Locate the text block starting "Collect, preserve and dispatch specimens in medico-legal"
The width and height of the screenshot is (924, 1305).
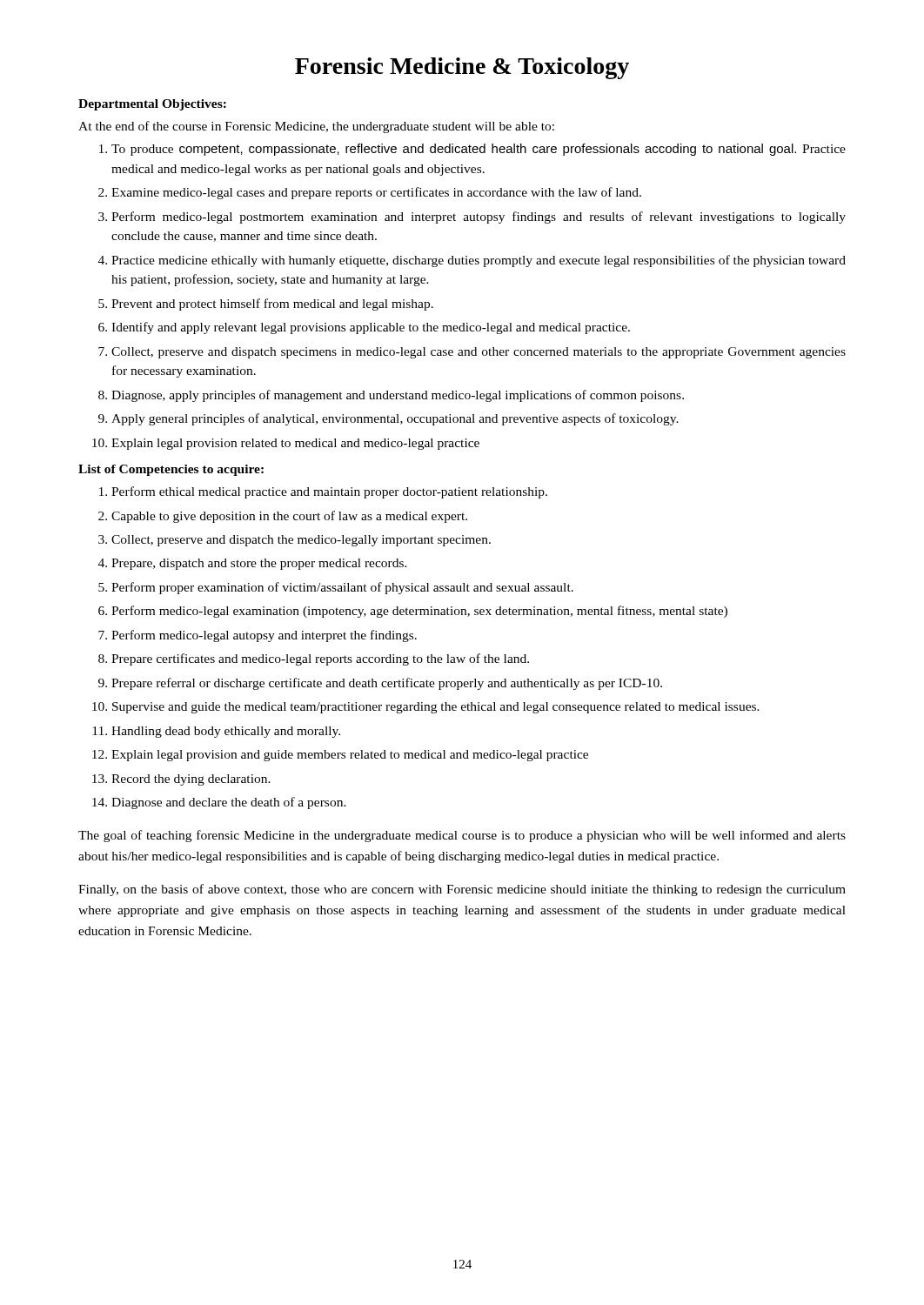479,361
